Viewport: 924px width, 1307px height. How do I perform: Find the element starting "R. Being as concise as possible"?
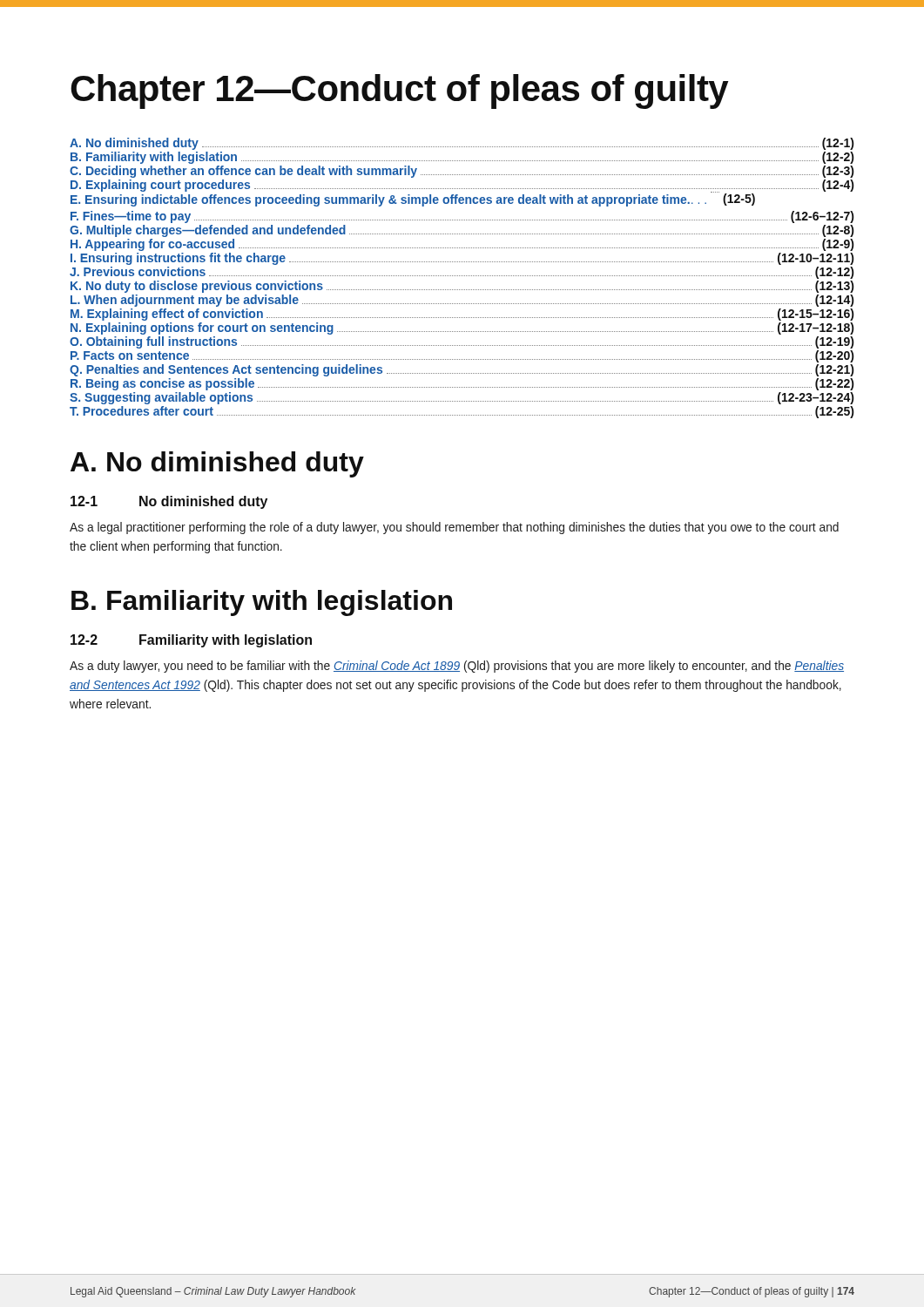[462, 383]
